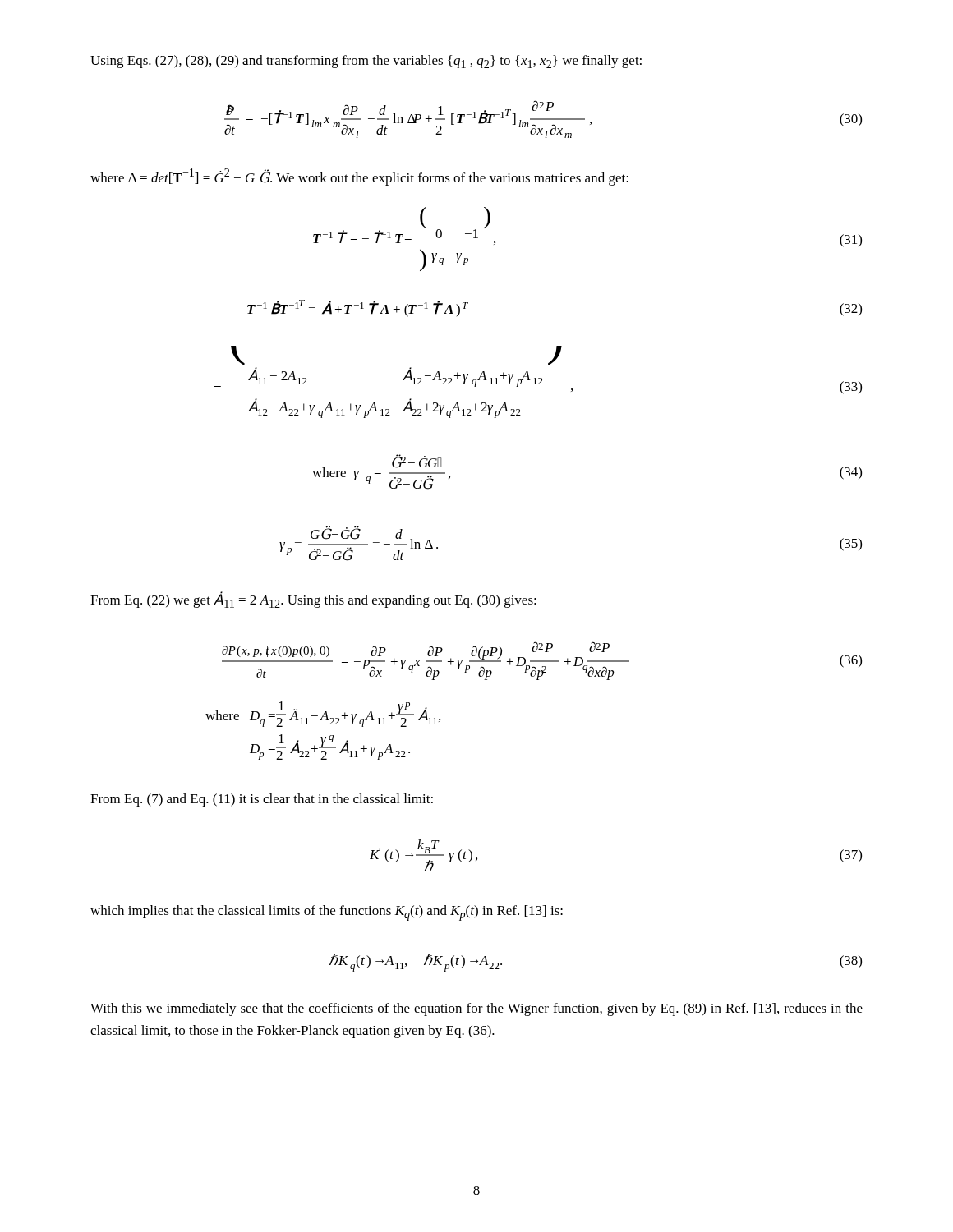953x1232 pixels.
Task: Navigate to the passage starting "where Δ ="
Action: point(360,176)
